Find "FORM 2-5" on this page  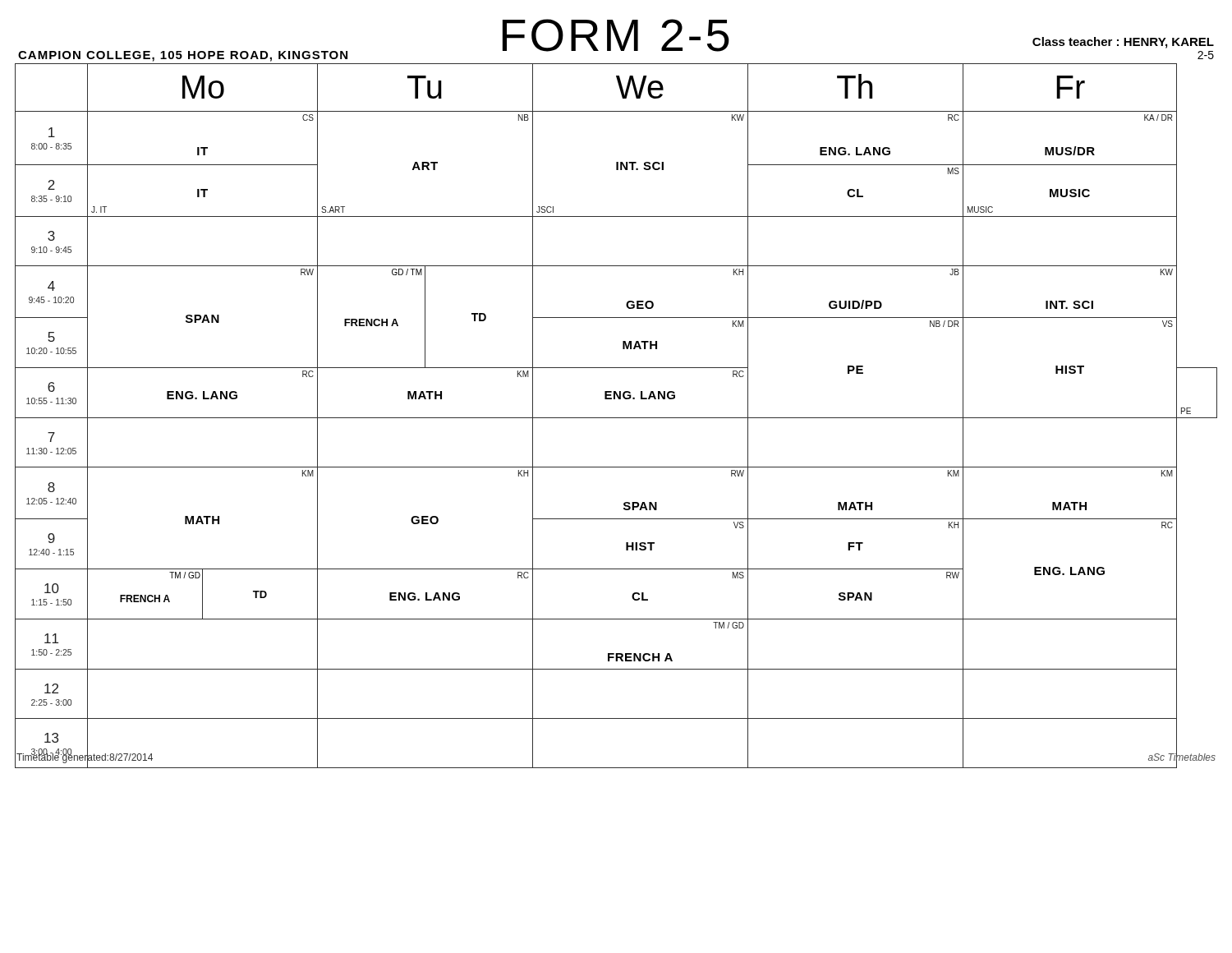coord(616,35)
